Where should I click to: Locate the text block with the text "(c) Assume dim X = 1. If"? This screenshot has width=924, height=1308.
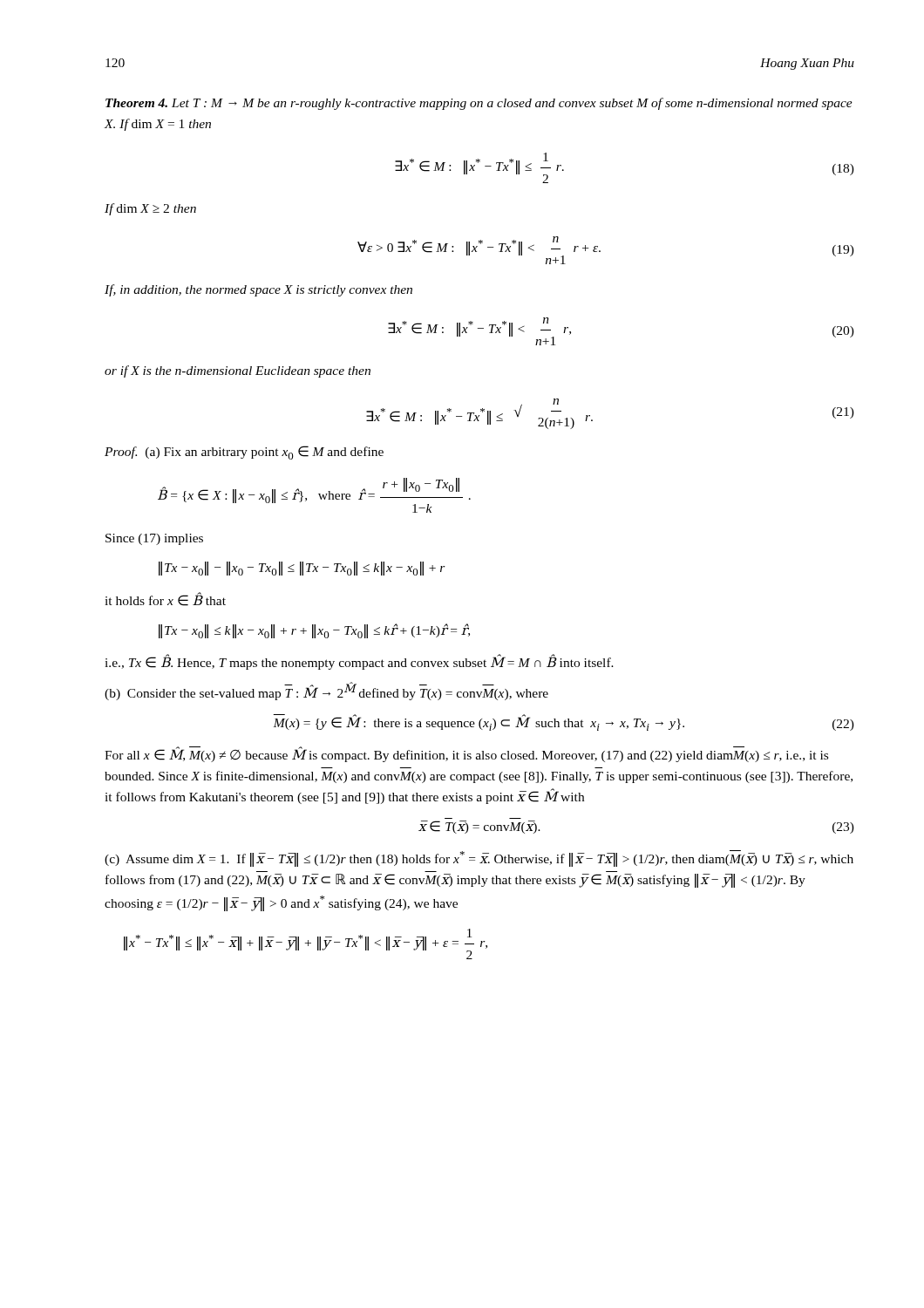click(x=479, y=880)
